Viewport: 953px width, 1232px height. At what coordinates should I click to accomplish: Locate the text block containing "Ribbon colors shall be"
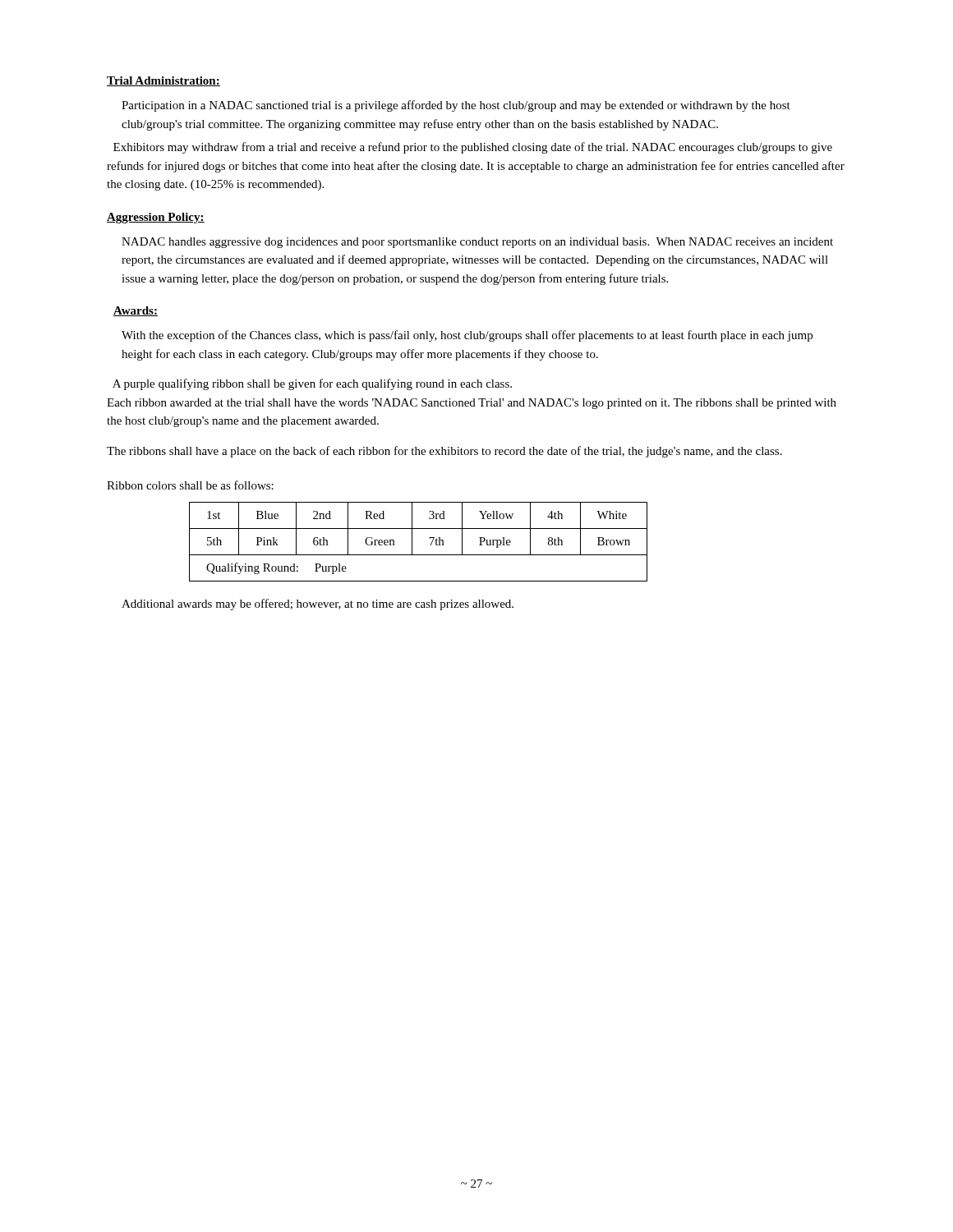pyautogui.click(x=191, y=485)
